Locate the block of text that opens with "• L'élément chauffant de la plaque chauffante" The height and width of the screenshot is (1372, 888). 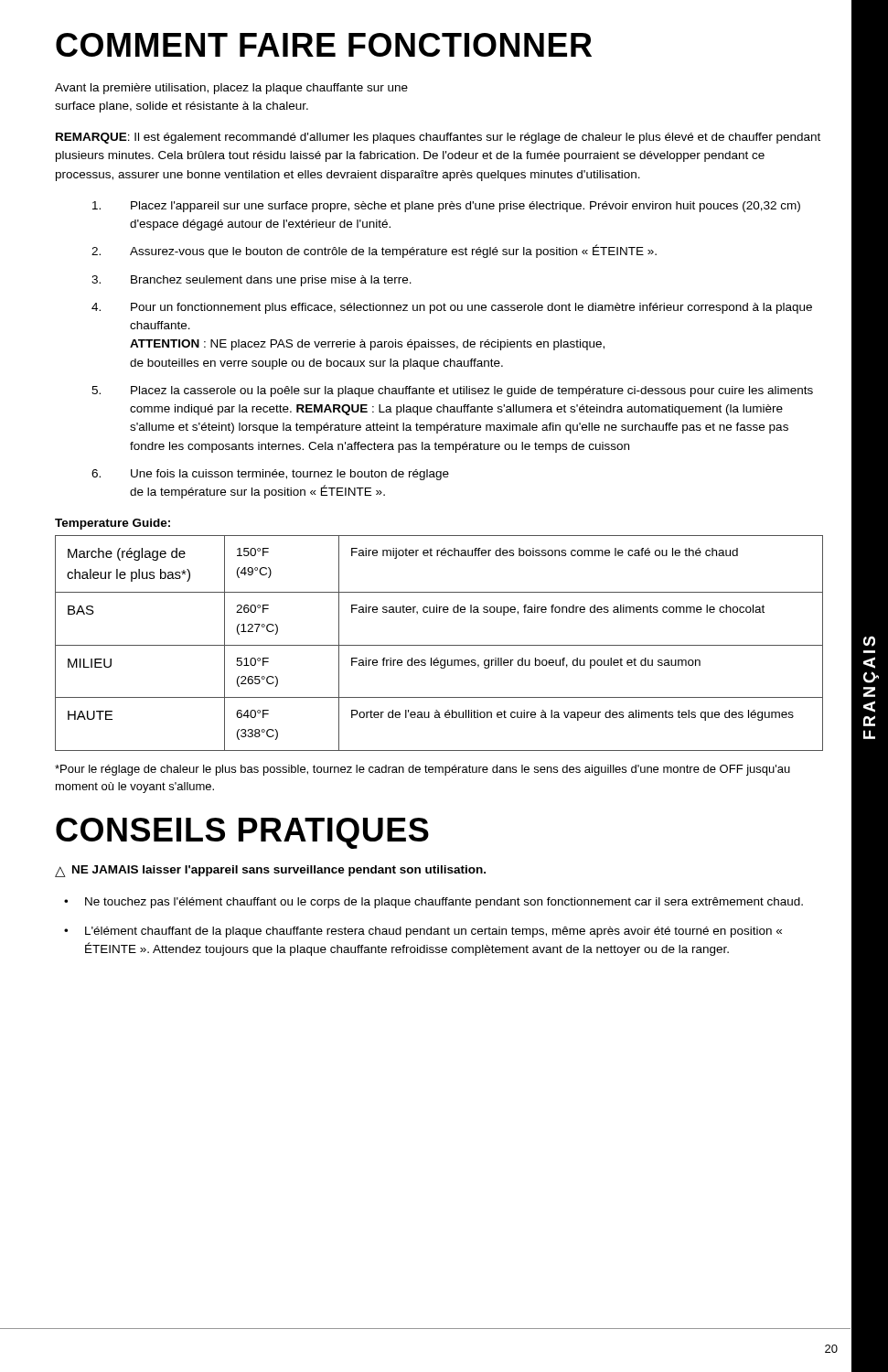click(x=444, y=941)
